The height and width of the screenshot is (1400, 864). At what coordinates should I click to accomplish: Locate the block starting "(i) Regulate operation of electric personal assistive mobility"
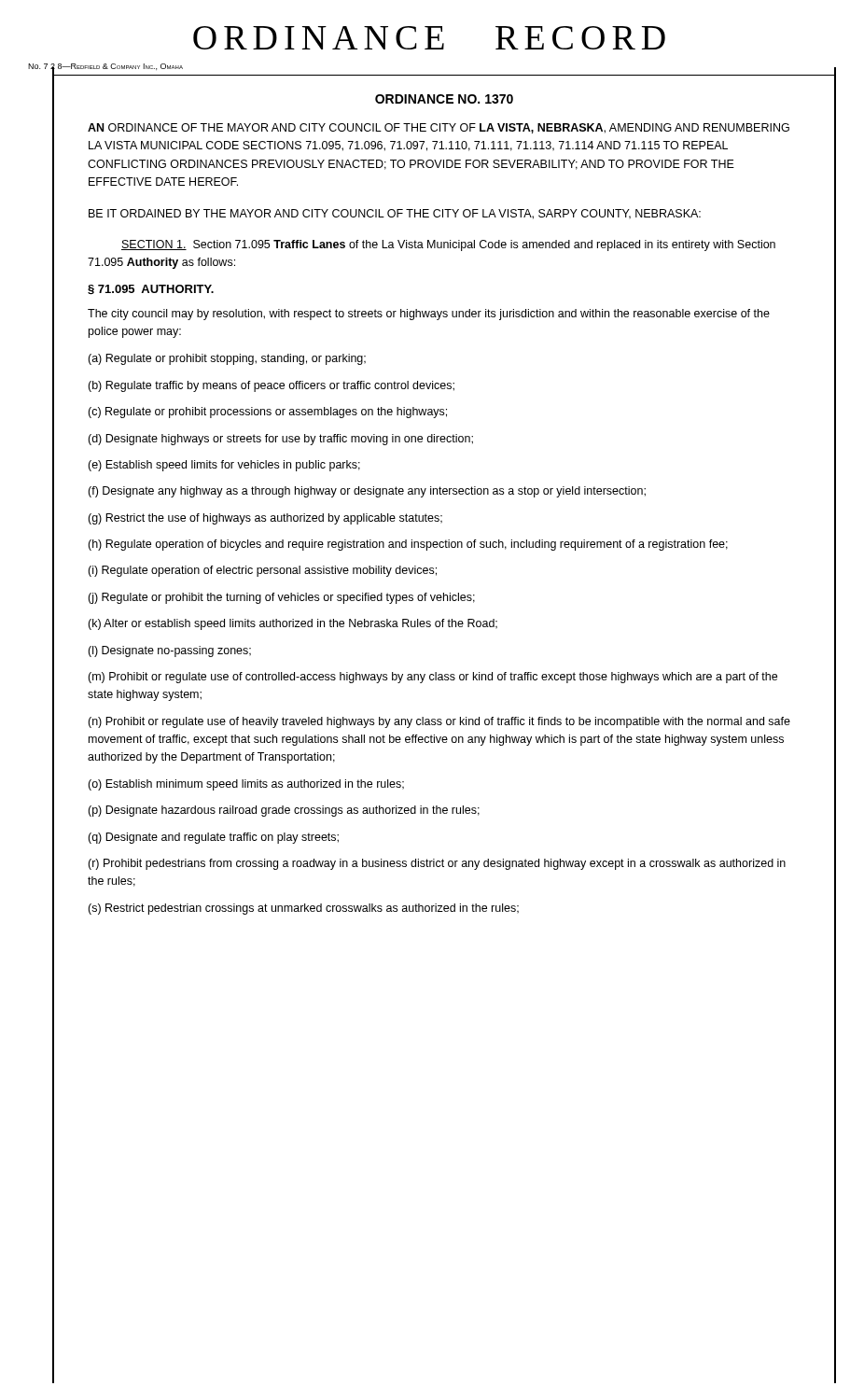point(263,571)
